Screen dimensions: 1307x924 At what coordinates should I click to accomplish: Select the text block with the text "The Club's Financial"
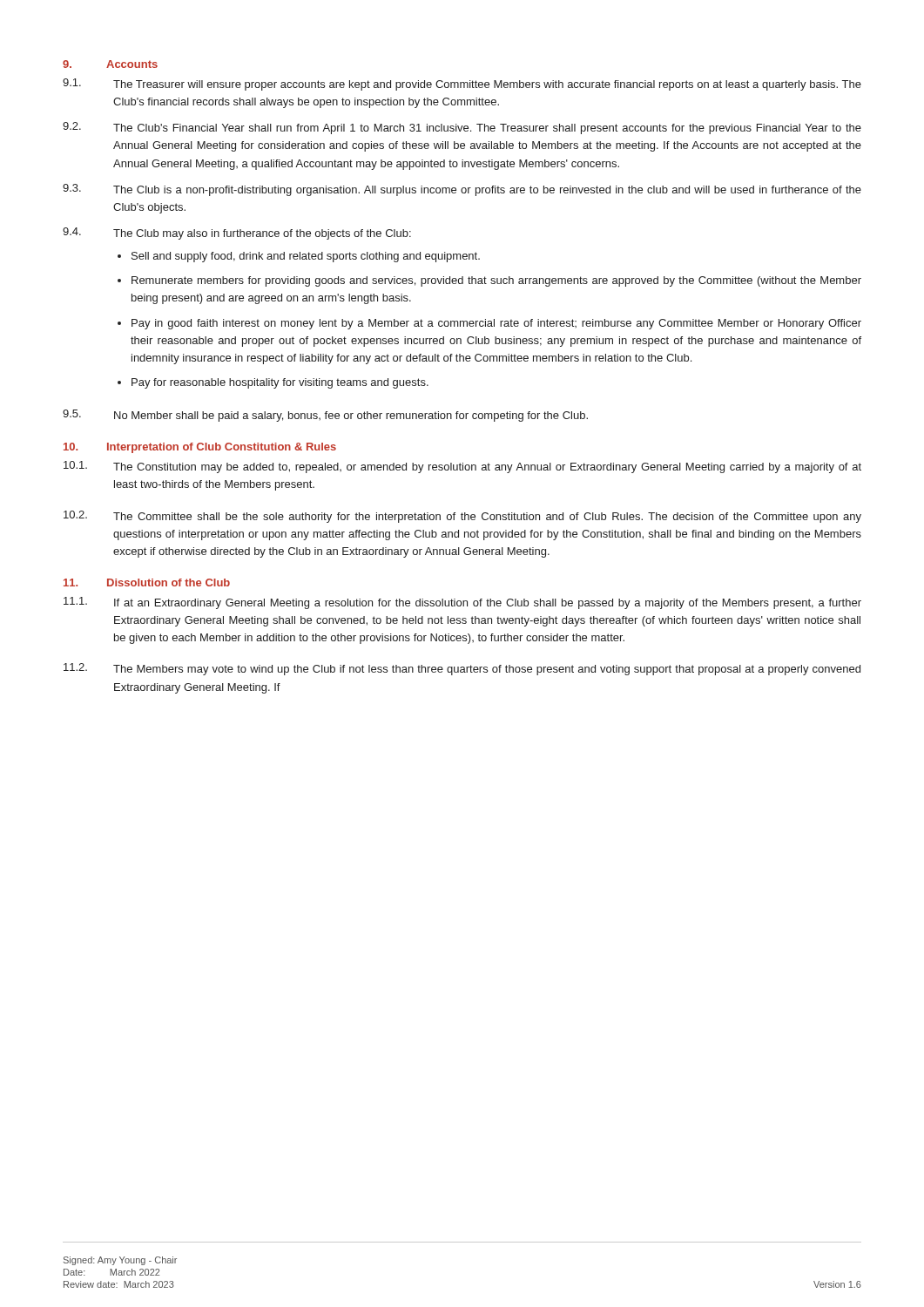[x=487, y=145]
